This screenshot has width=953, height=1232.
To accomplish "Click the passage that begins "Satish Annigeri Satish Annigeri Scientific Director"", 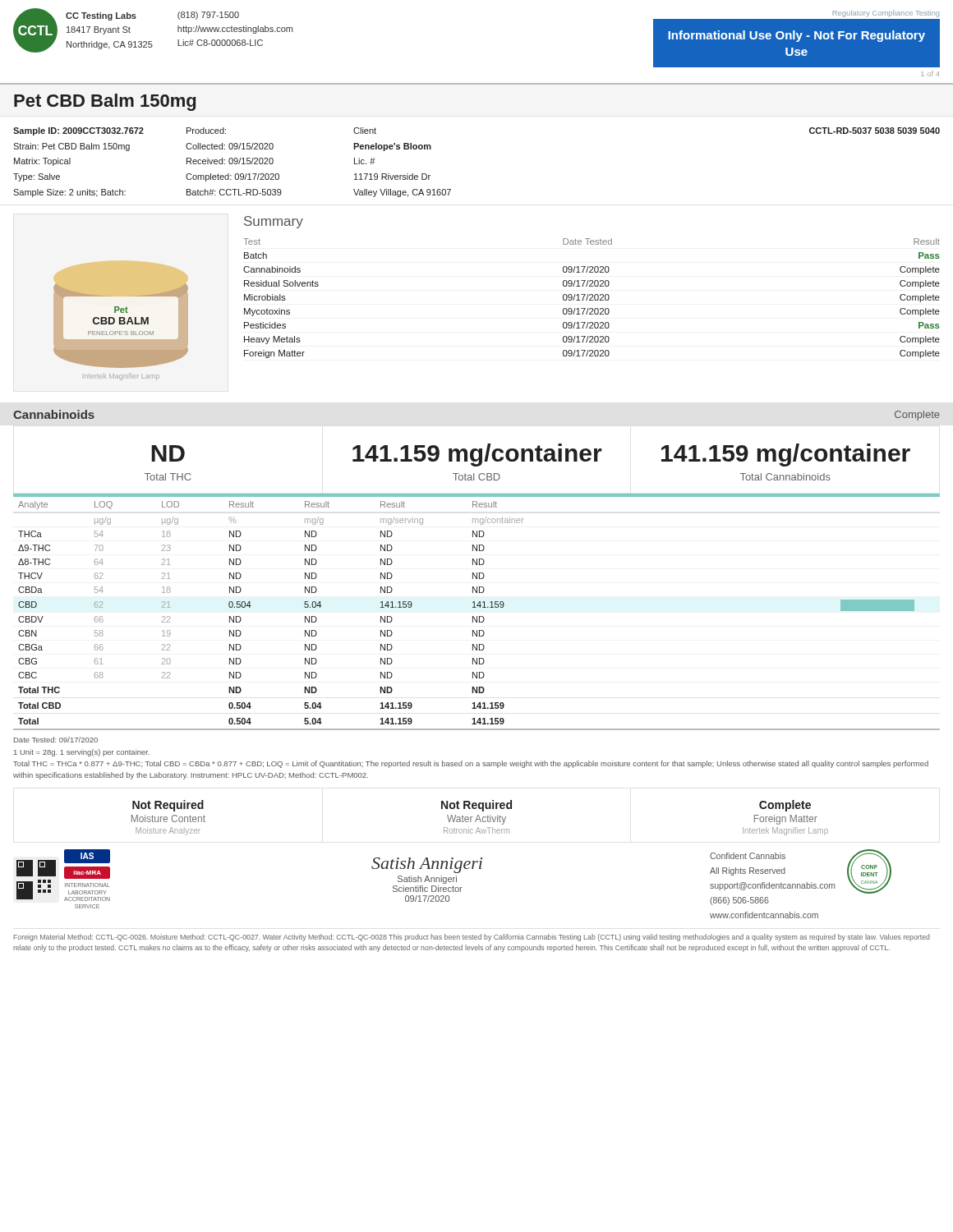I will (x=427, y=878).
